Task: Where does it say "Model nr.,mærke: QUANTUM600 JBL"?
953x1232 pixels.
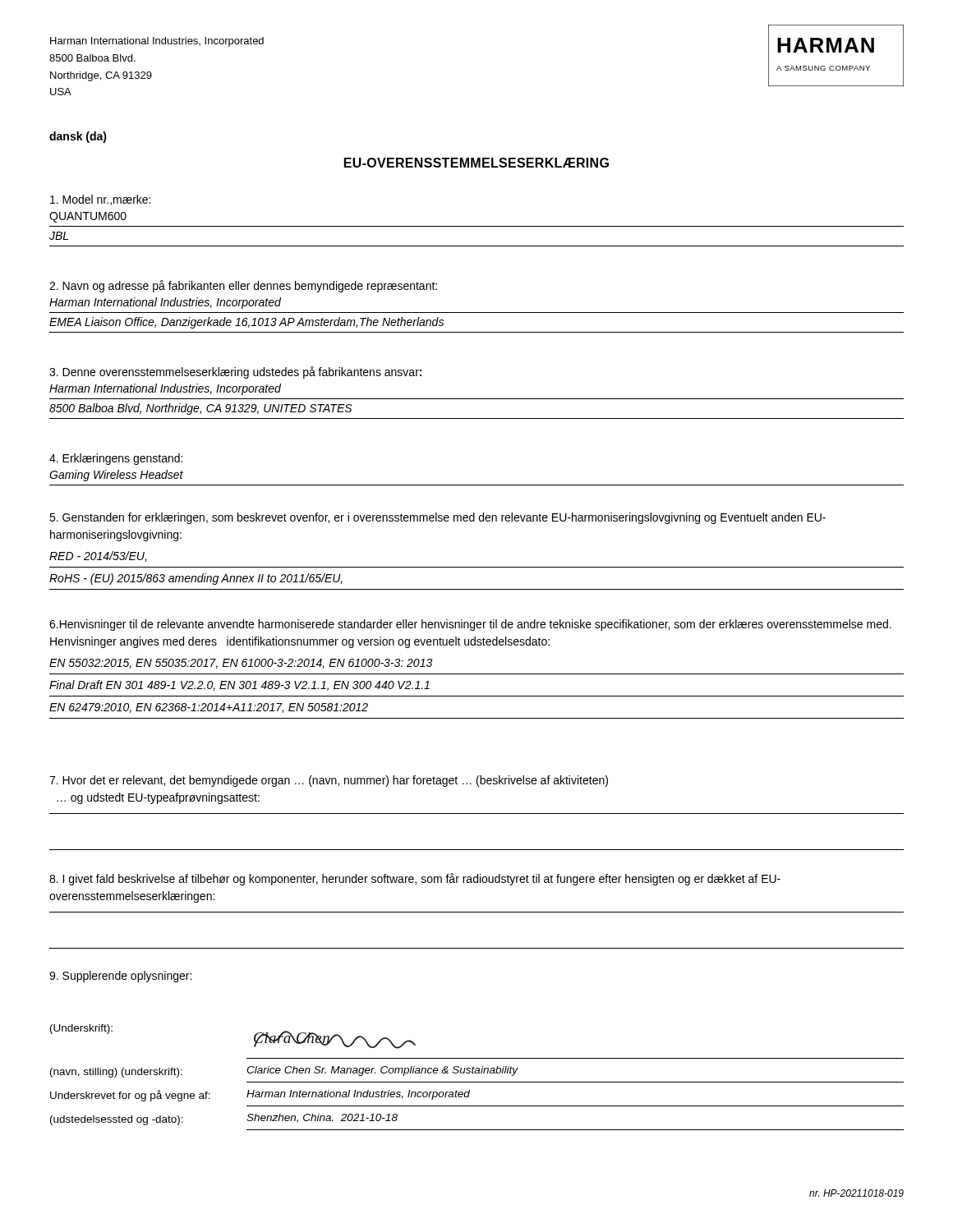Action: coord(476,220)
